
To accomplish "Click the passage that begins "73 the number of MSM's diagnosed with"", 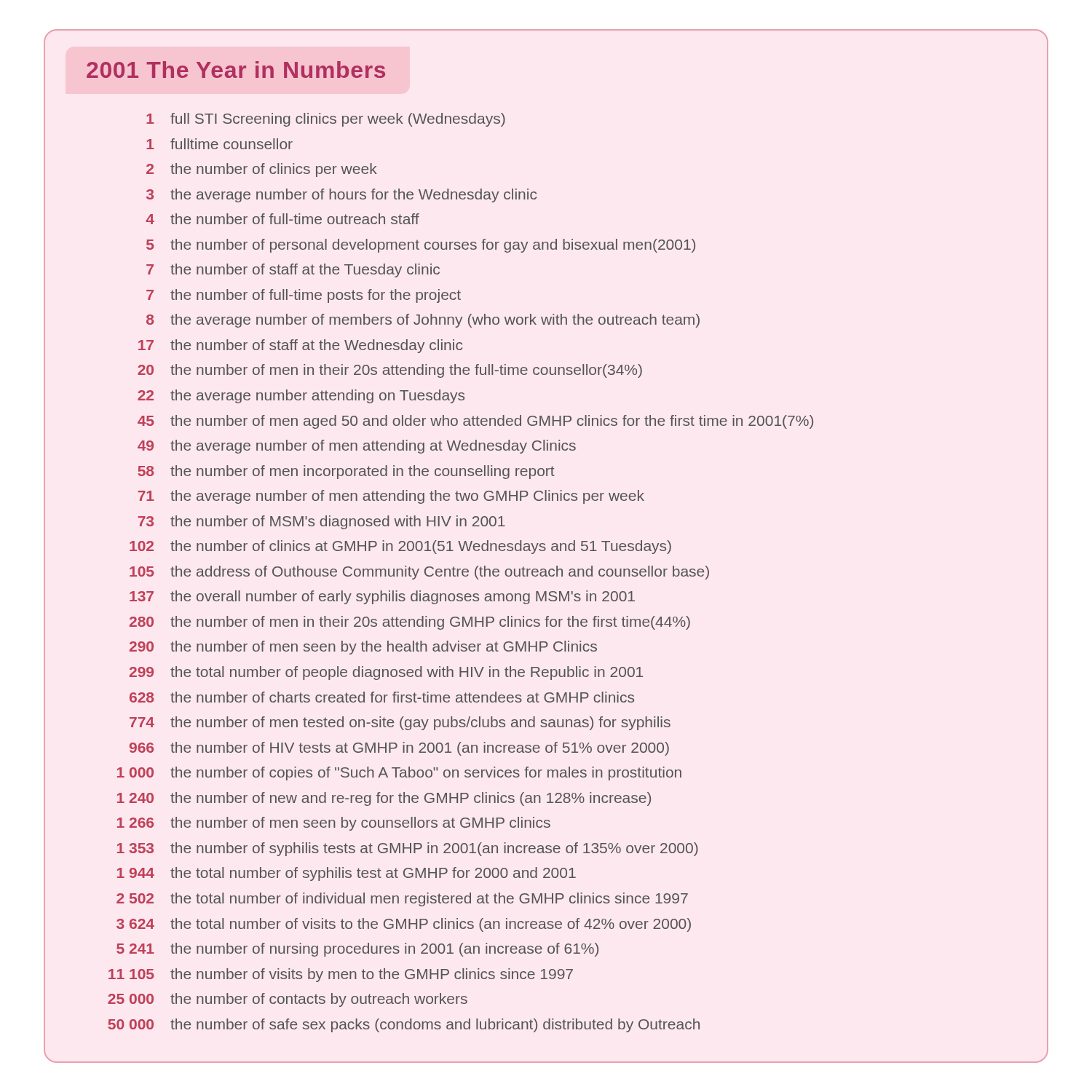I will (x=297, y=521).
